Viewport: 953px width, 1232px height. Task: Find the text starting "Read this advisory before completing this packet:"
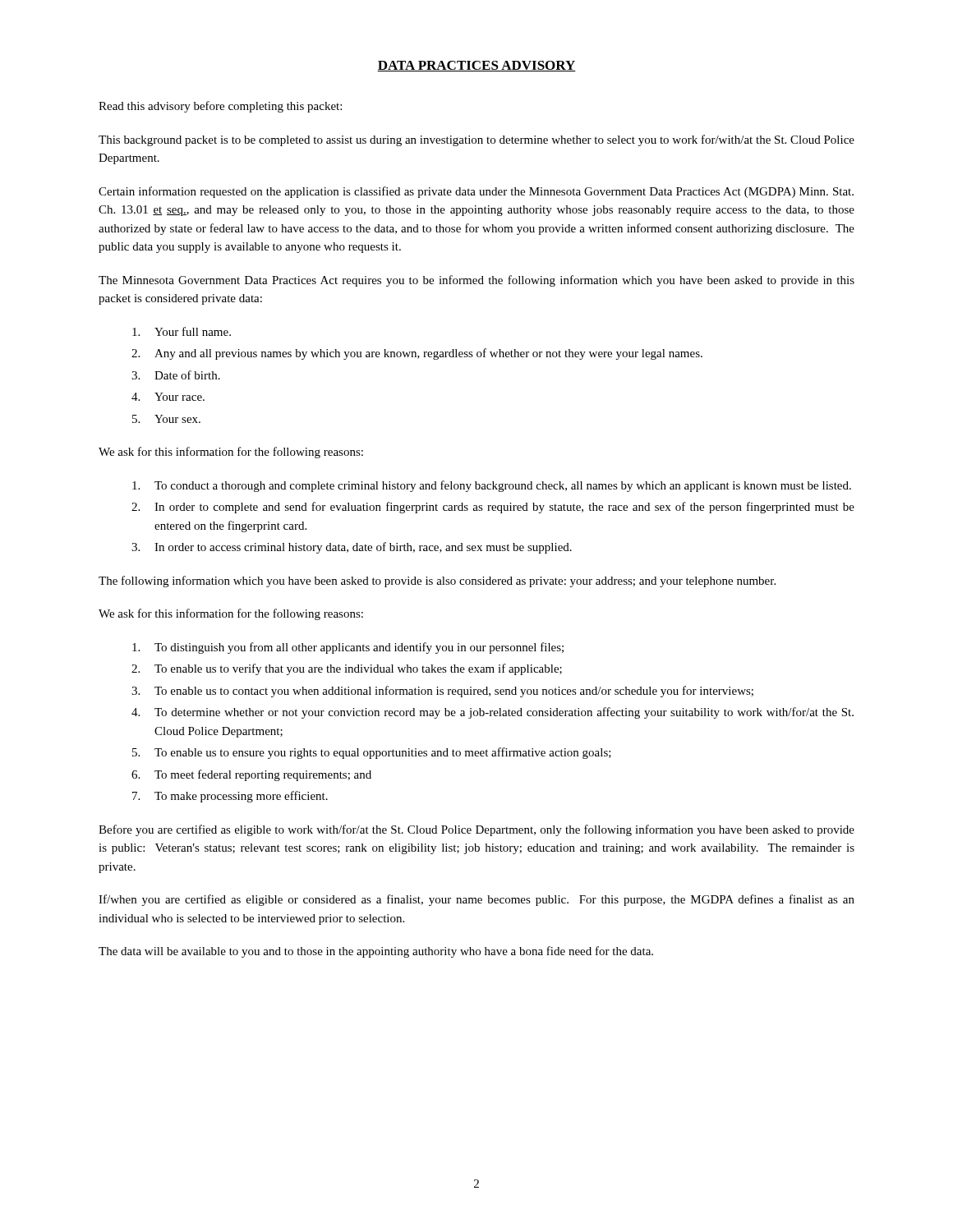(221, 106)
